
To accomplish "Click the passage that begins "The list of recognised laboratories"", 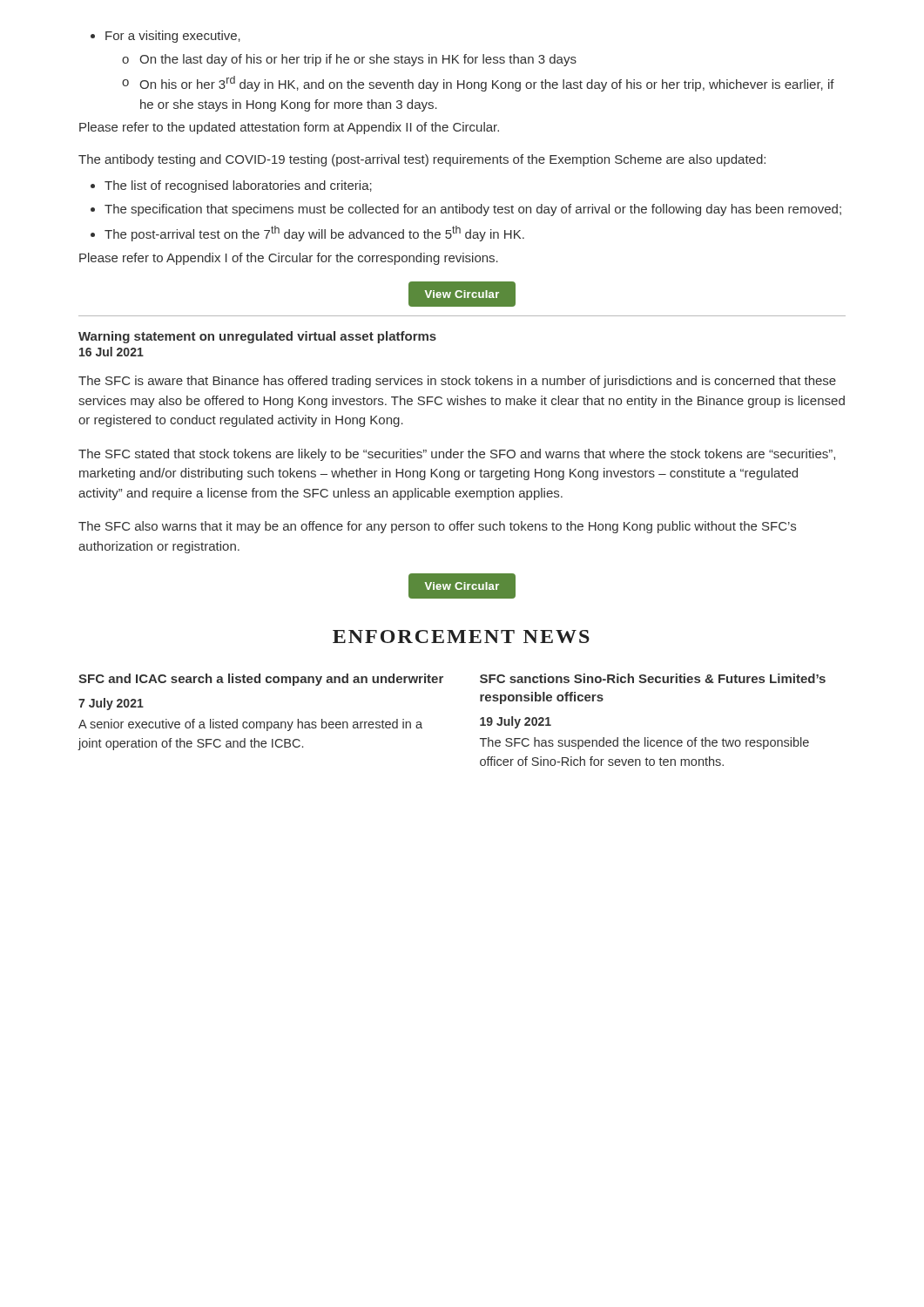I will click(x=466, y=210).
